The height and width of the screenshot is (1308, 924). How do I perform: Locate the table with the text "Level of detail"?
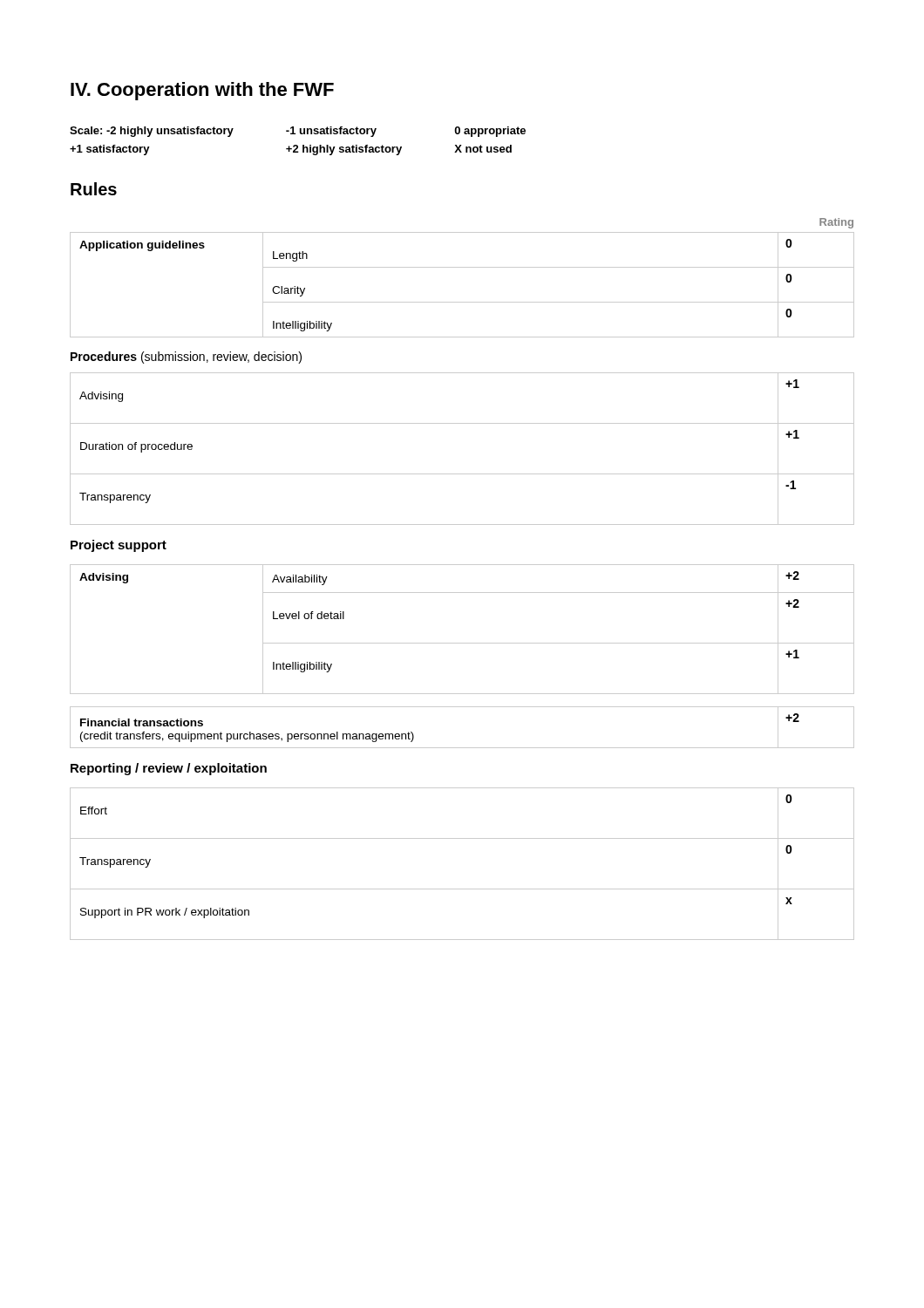coord(462,629)
